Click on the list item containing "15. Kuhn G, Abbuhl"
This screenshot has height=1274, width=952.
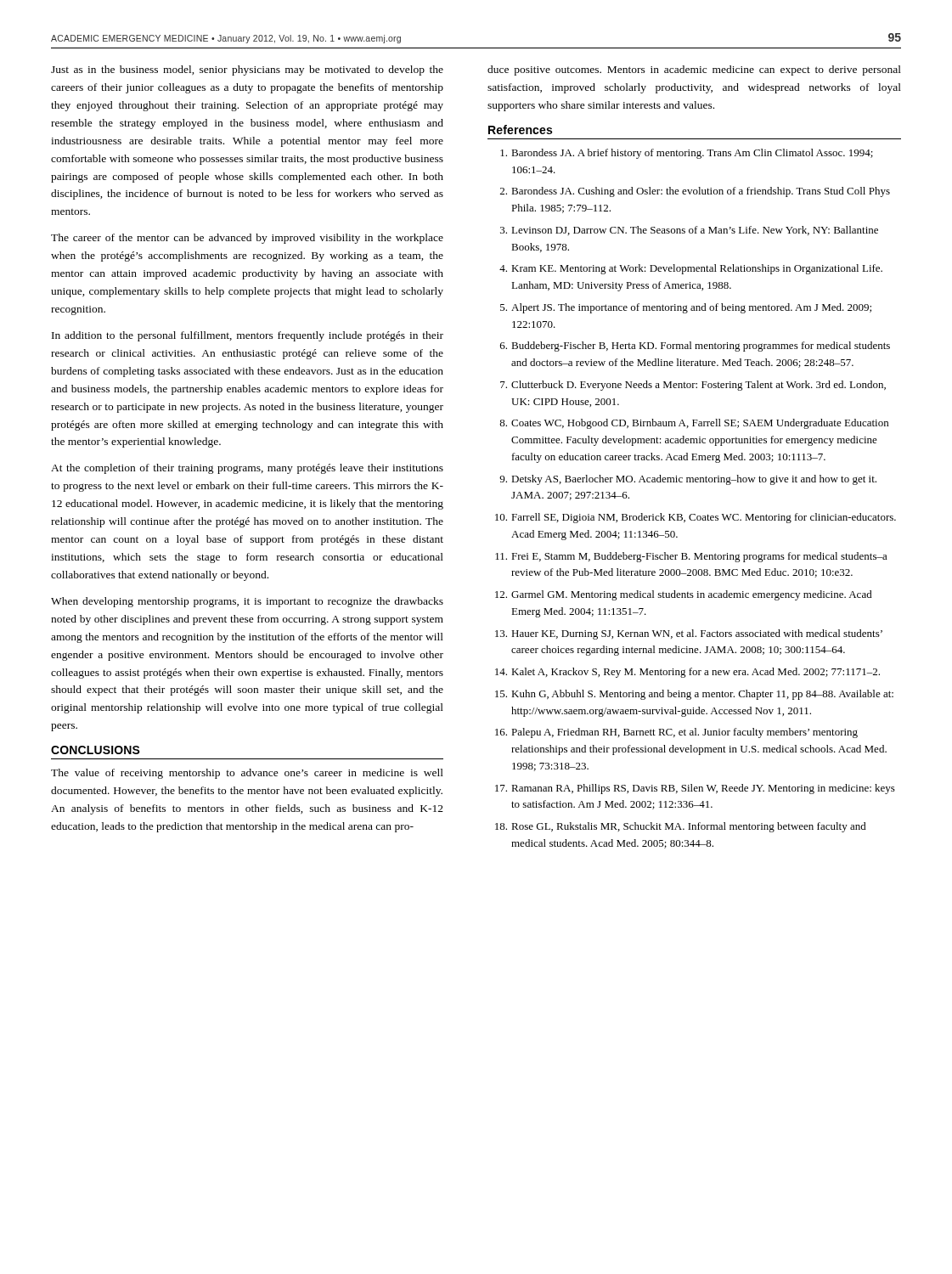(x=694, y=702)
